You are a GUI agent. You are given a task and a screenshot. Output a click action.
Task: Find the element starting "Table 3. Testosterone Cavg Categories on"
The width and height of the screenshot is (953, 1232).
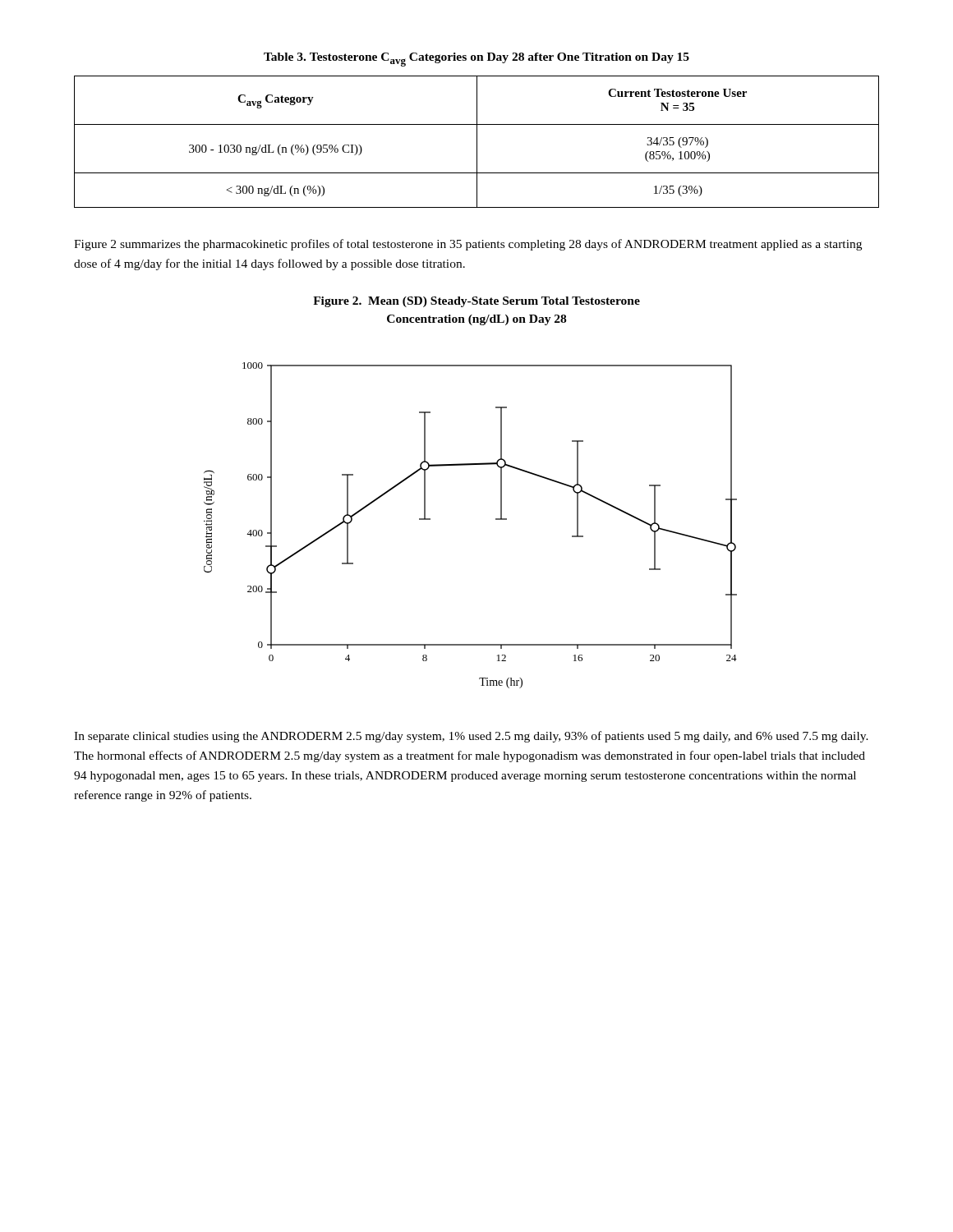click(x=476, y=58)
